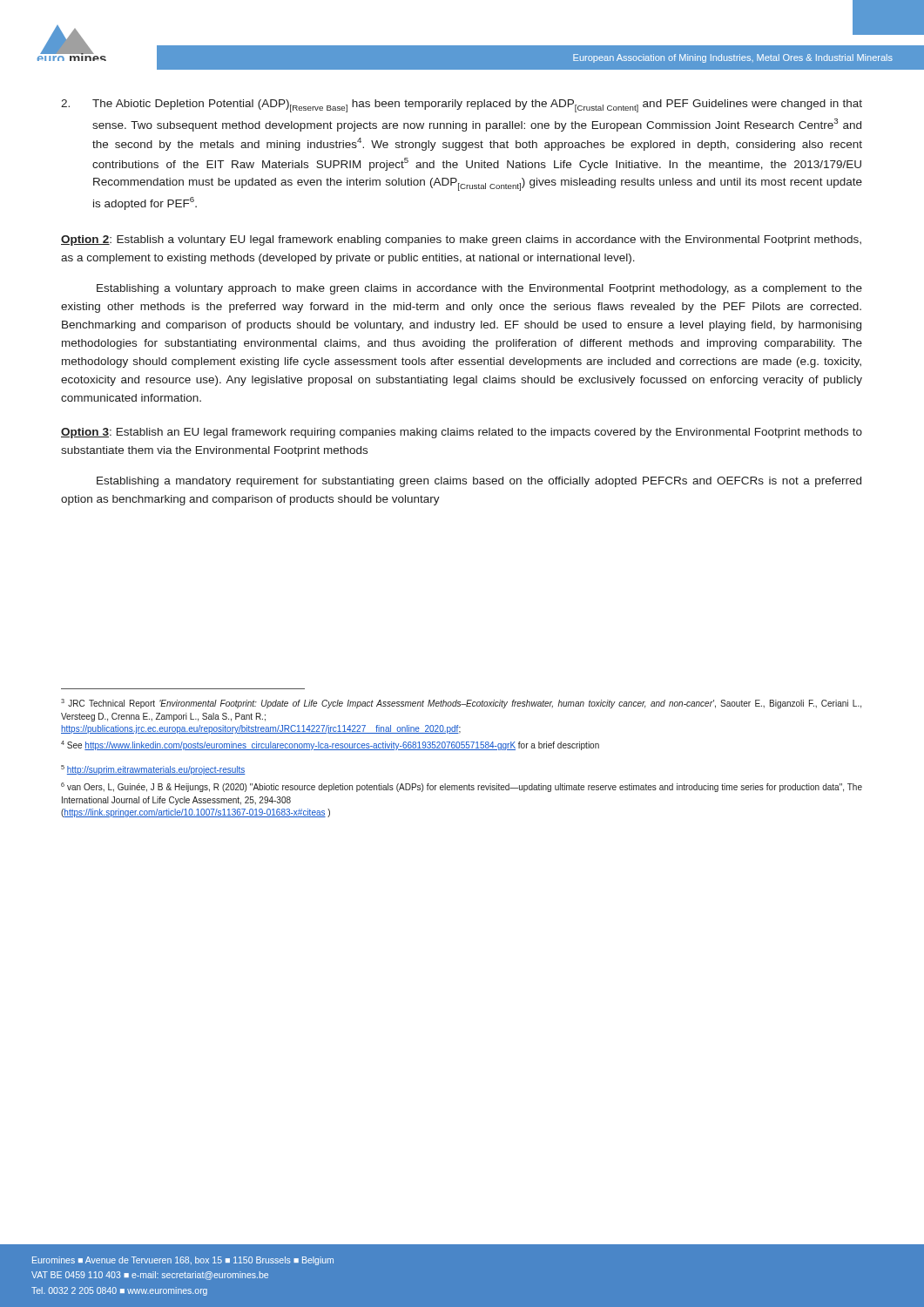Locate the block starting "Establishing a voluntary approach to make green"
Viewport: 924px width, 1307px height.
pos(462,343)
